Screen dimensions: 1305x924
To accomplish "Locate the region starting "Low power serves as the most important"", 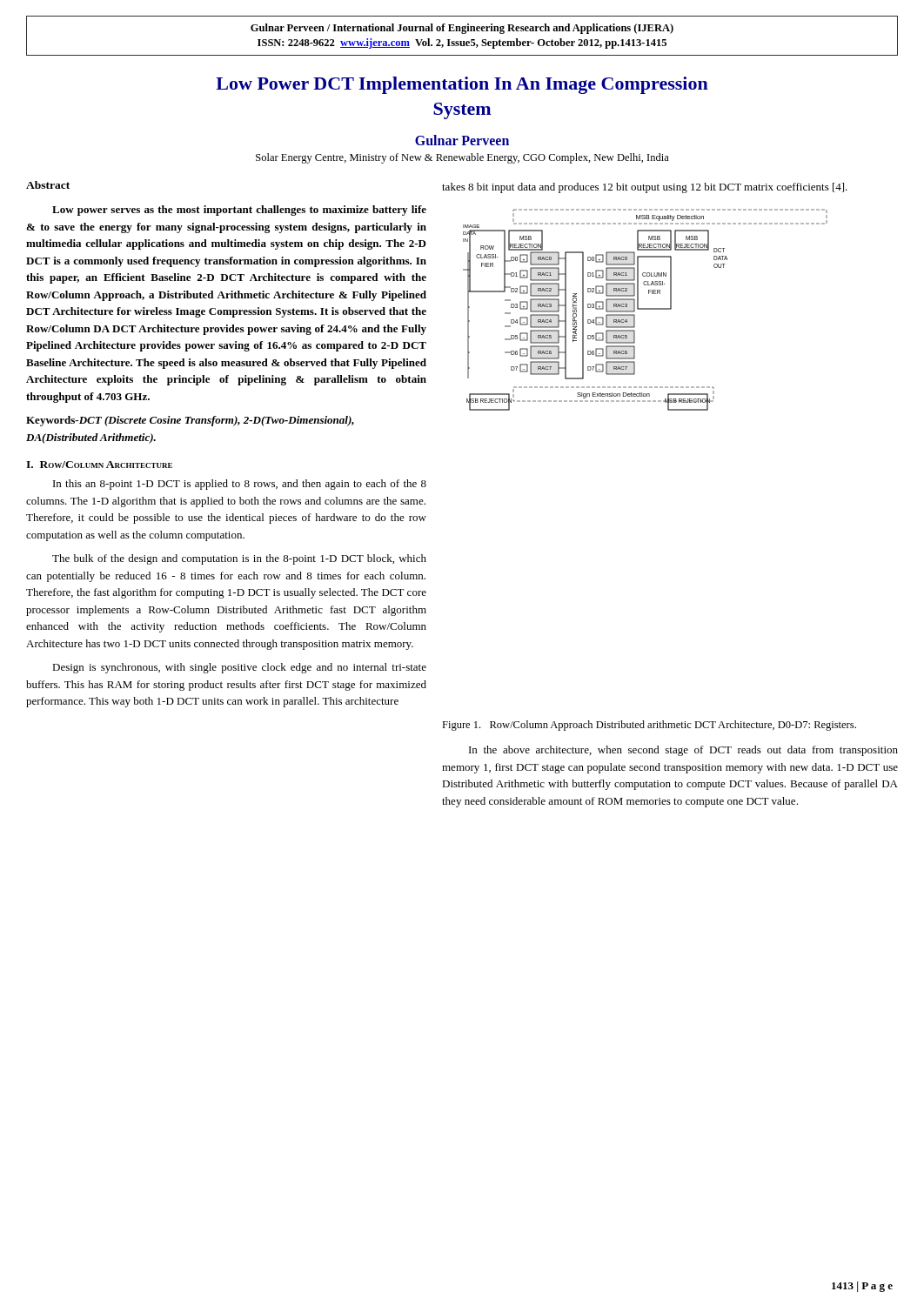I will click(x=226, y=303).
